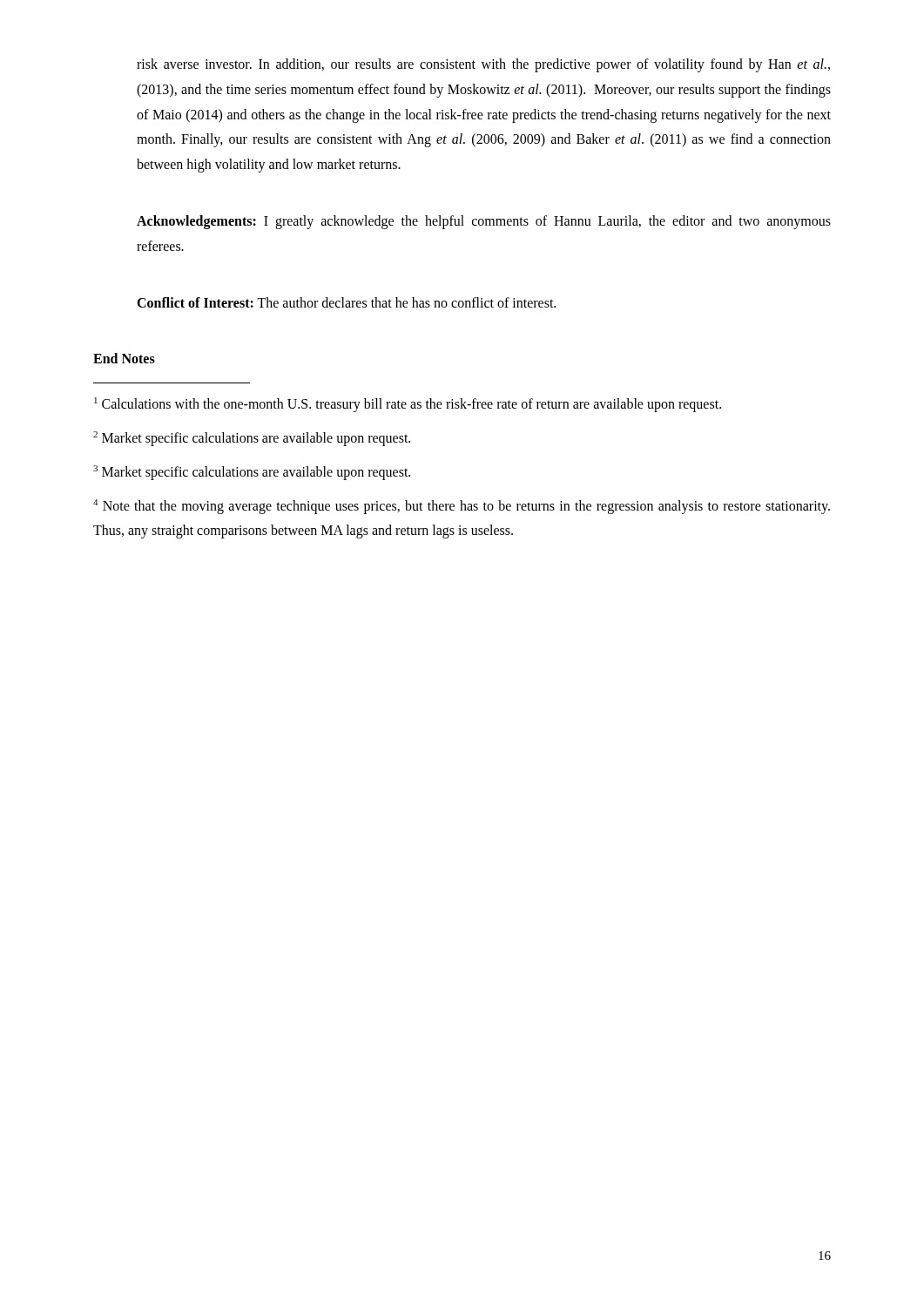Click on the footnote with the text "1 Calculations with the one-month U.S."
The height and width of the screenshot is (1307, 924).
click(408, 403)
